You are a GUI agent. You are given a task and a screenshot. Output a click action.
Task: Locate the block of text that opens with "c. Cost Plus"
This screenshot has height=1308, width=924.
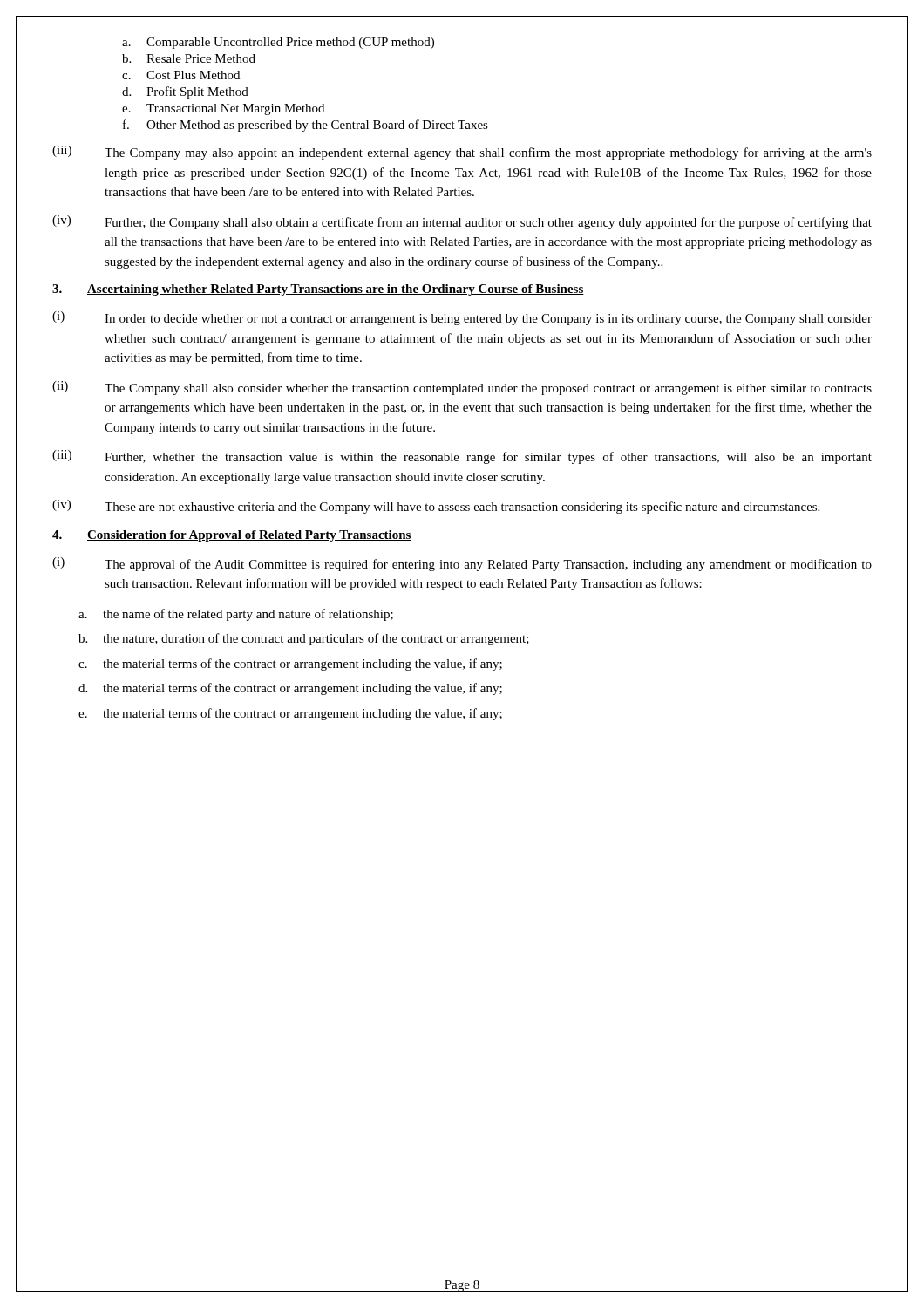coord(181,75)
